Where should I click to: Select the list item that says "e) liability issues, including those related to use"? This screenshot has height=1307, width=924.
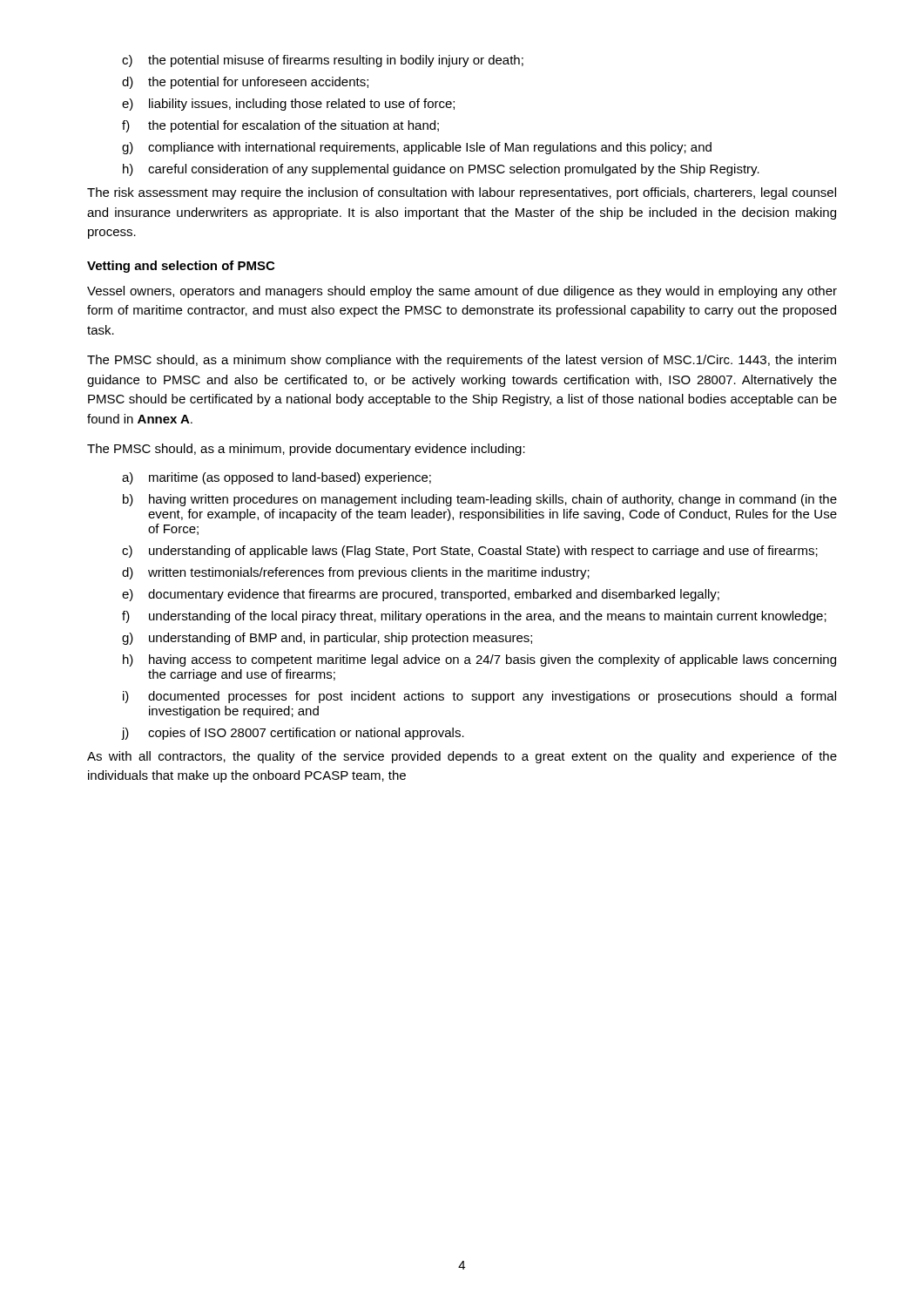[x=288, y=105]
